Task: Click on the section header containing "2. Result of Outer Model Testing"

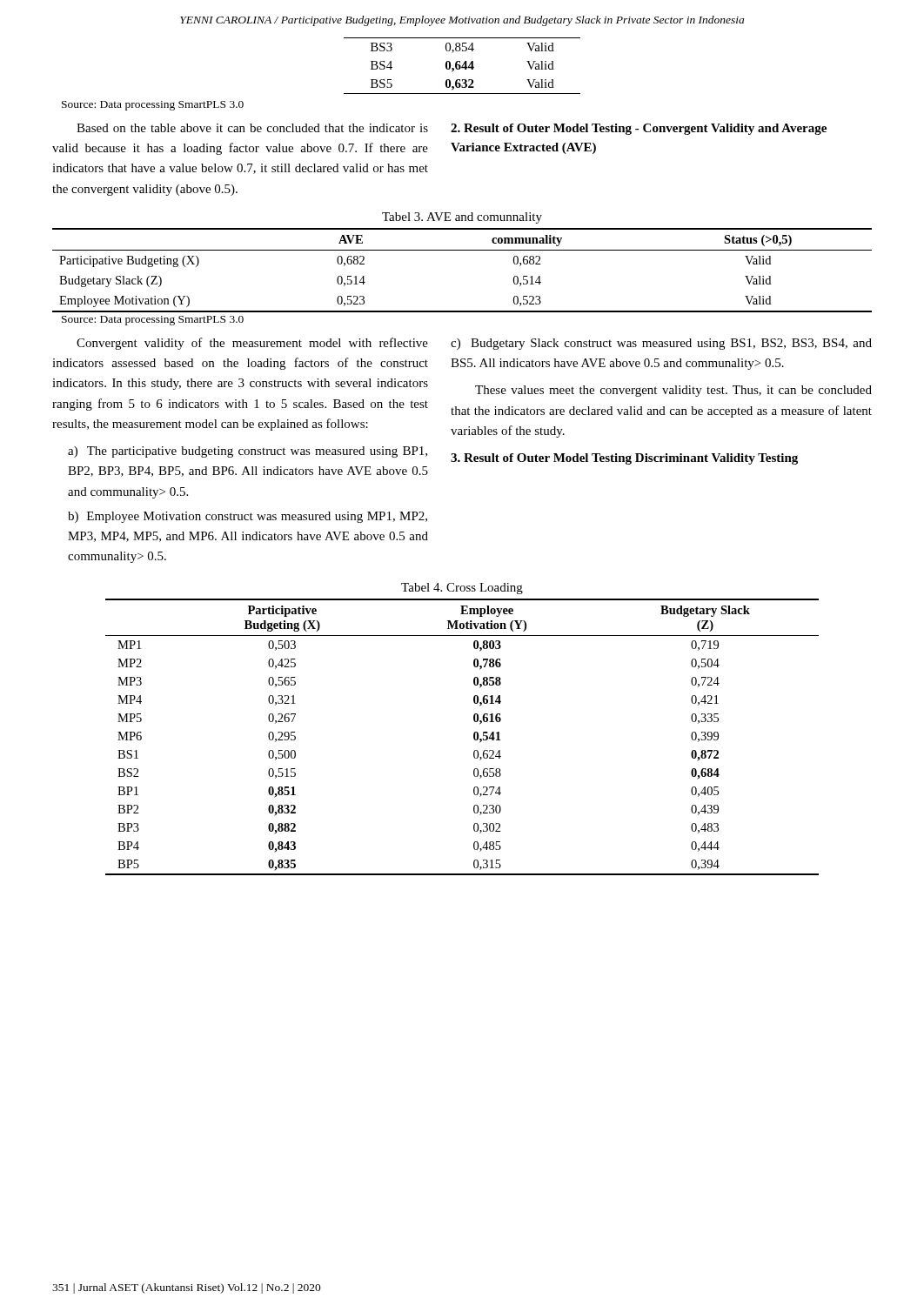Action: coord(639,138)
